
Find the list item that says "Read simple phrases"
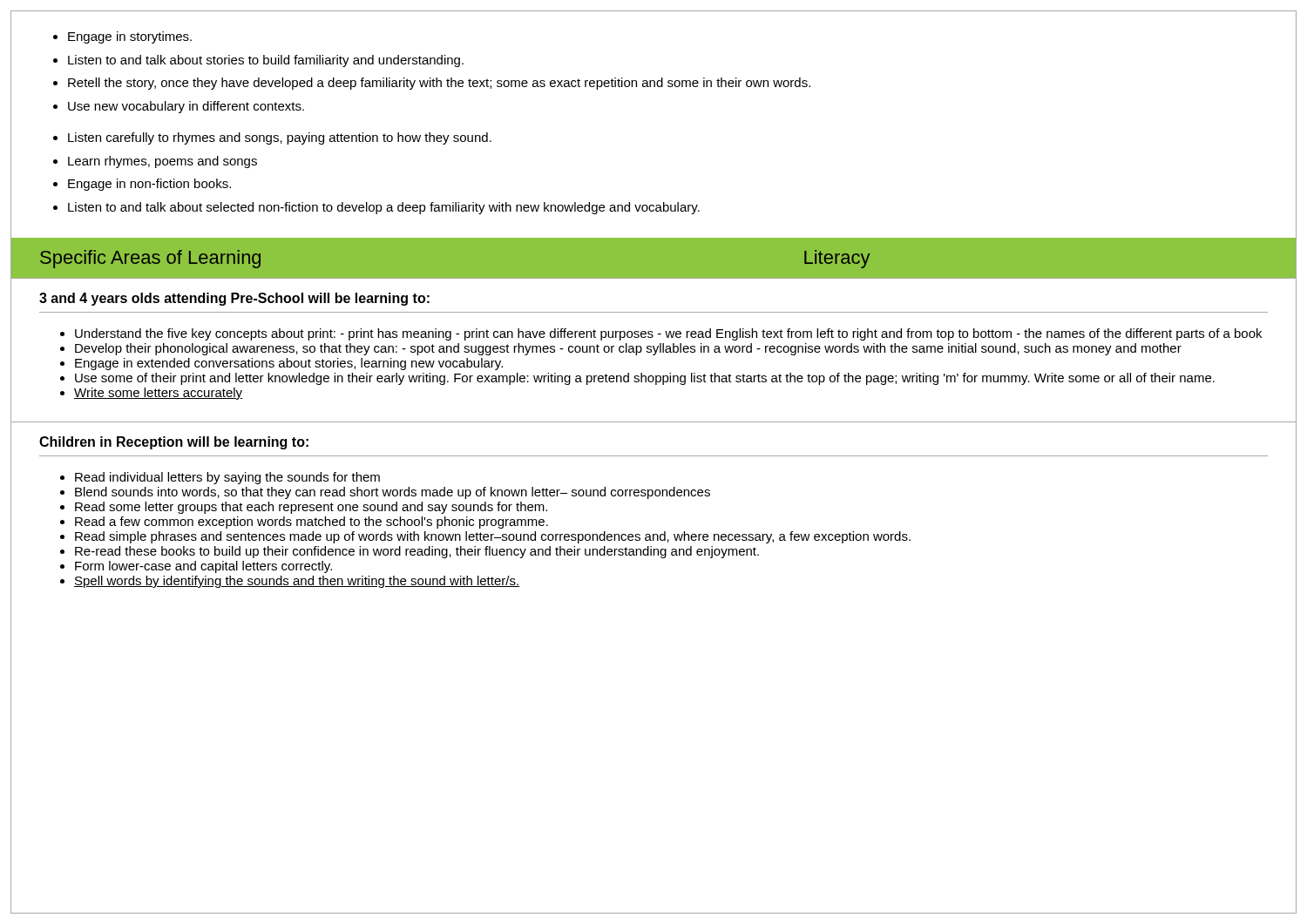(x=671, y=536)
